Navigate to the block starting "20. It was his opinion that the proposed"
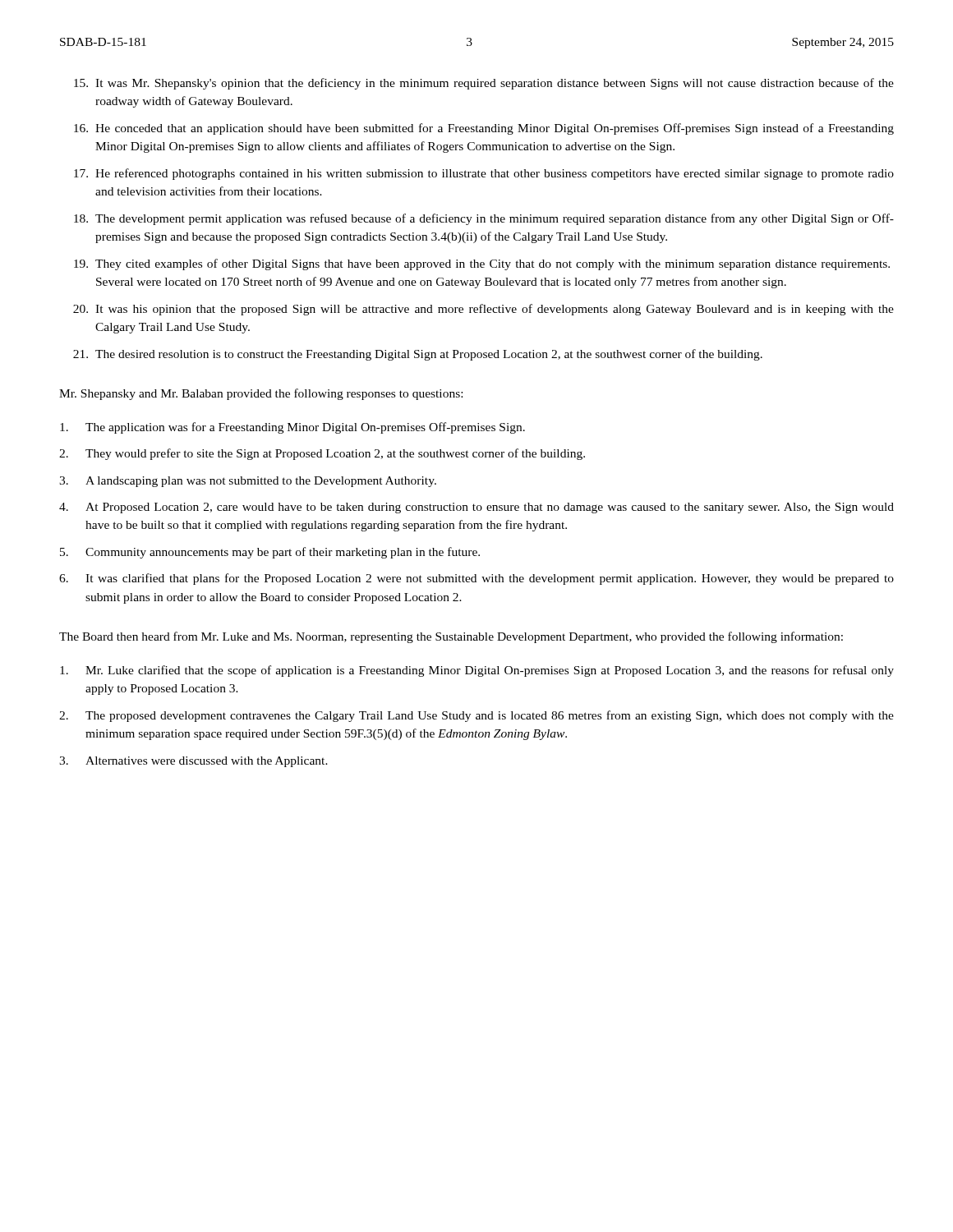 pyautogui.click(x=476, y=318)
